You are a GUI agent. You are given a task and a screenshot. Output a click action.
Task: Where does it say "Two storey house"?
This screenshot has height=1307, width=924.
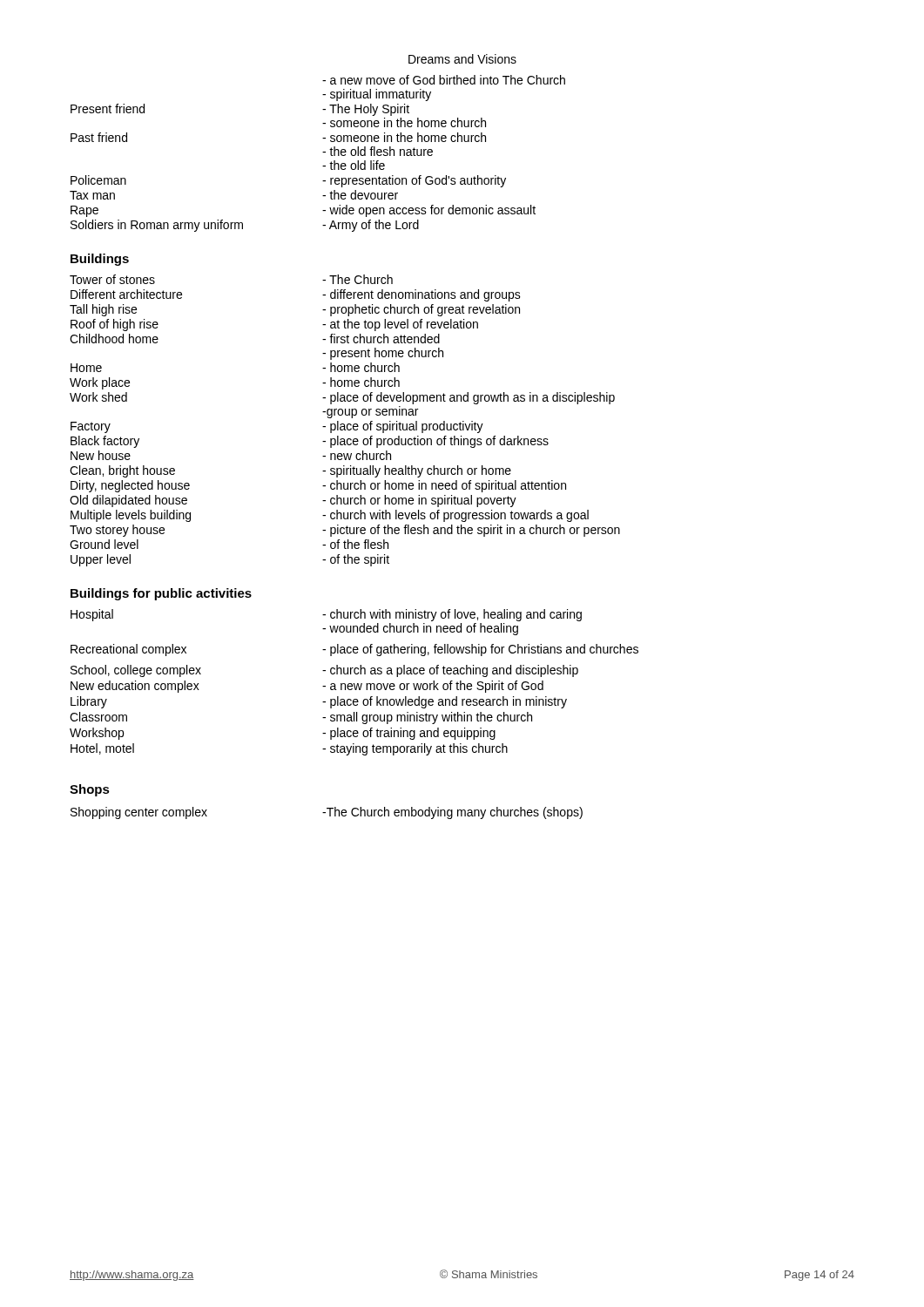117,530
